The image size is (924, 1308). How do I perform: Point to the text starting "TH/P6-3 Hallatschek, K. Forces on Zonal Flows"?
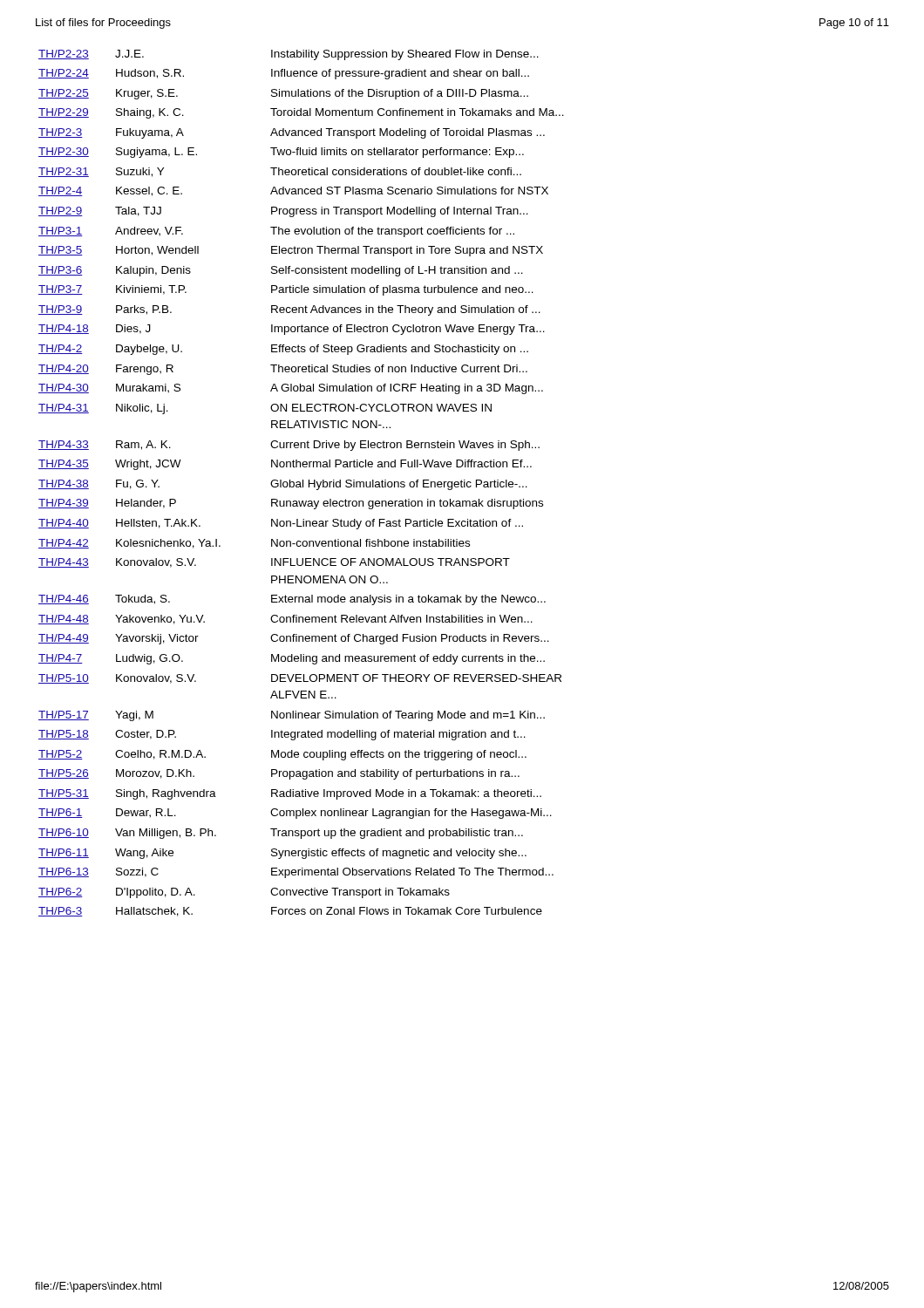point(462,911)
